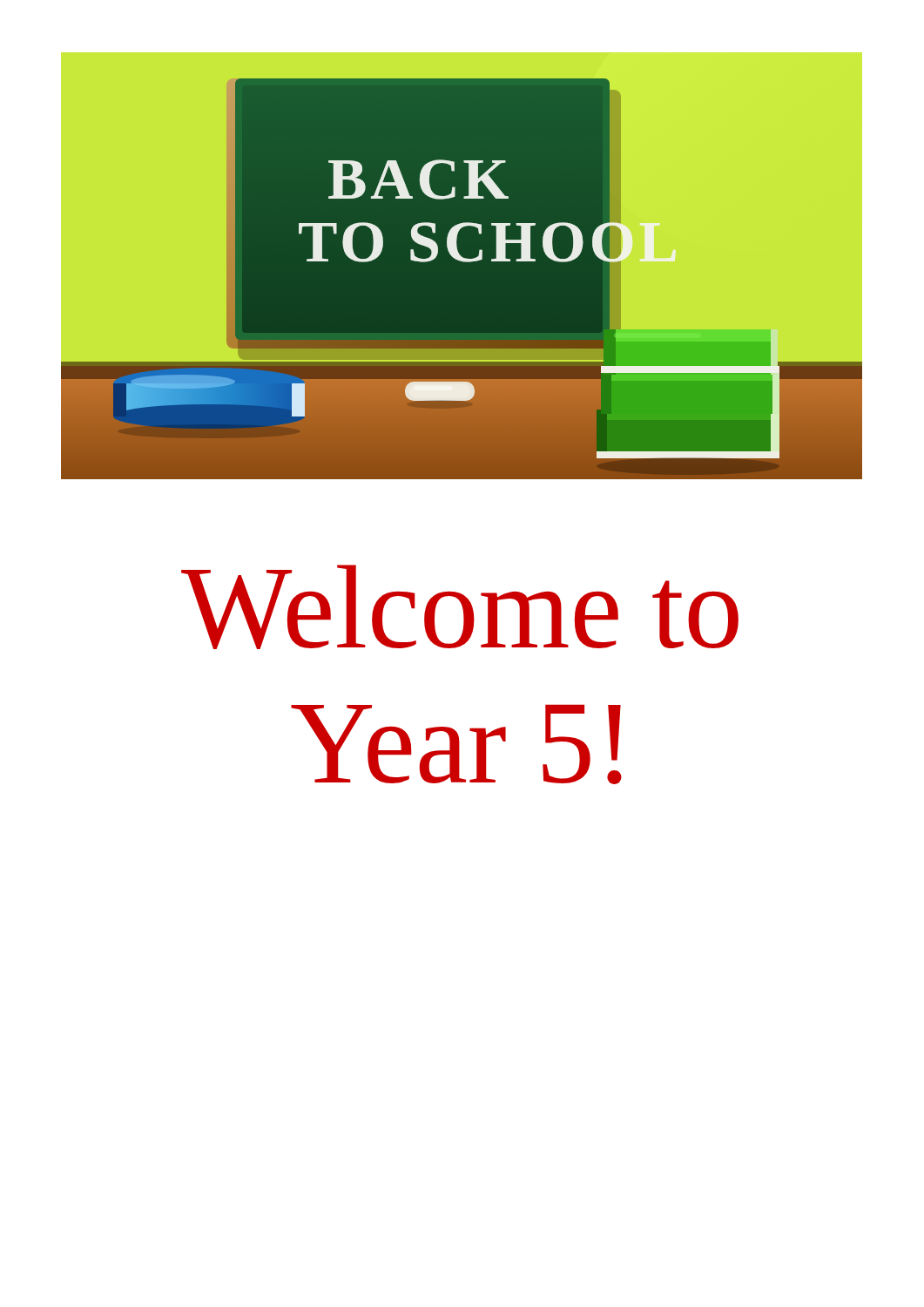
Task: Locate the illustration
Action: [462, 266]
